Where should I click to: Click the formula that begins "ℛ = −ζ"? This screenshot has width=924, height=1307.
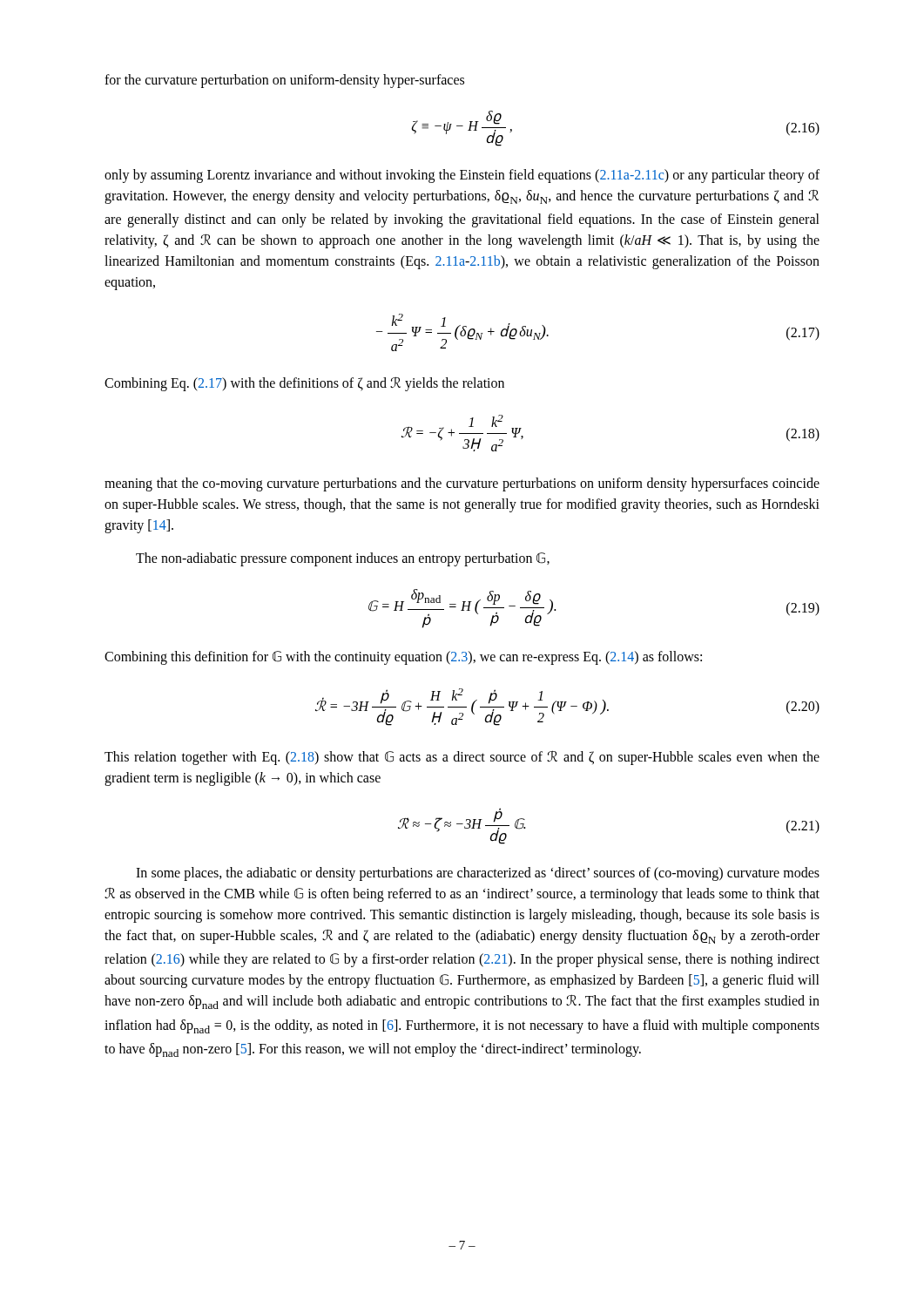click(462, 434)
